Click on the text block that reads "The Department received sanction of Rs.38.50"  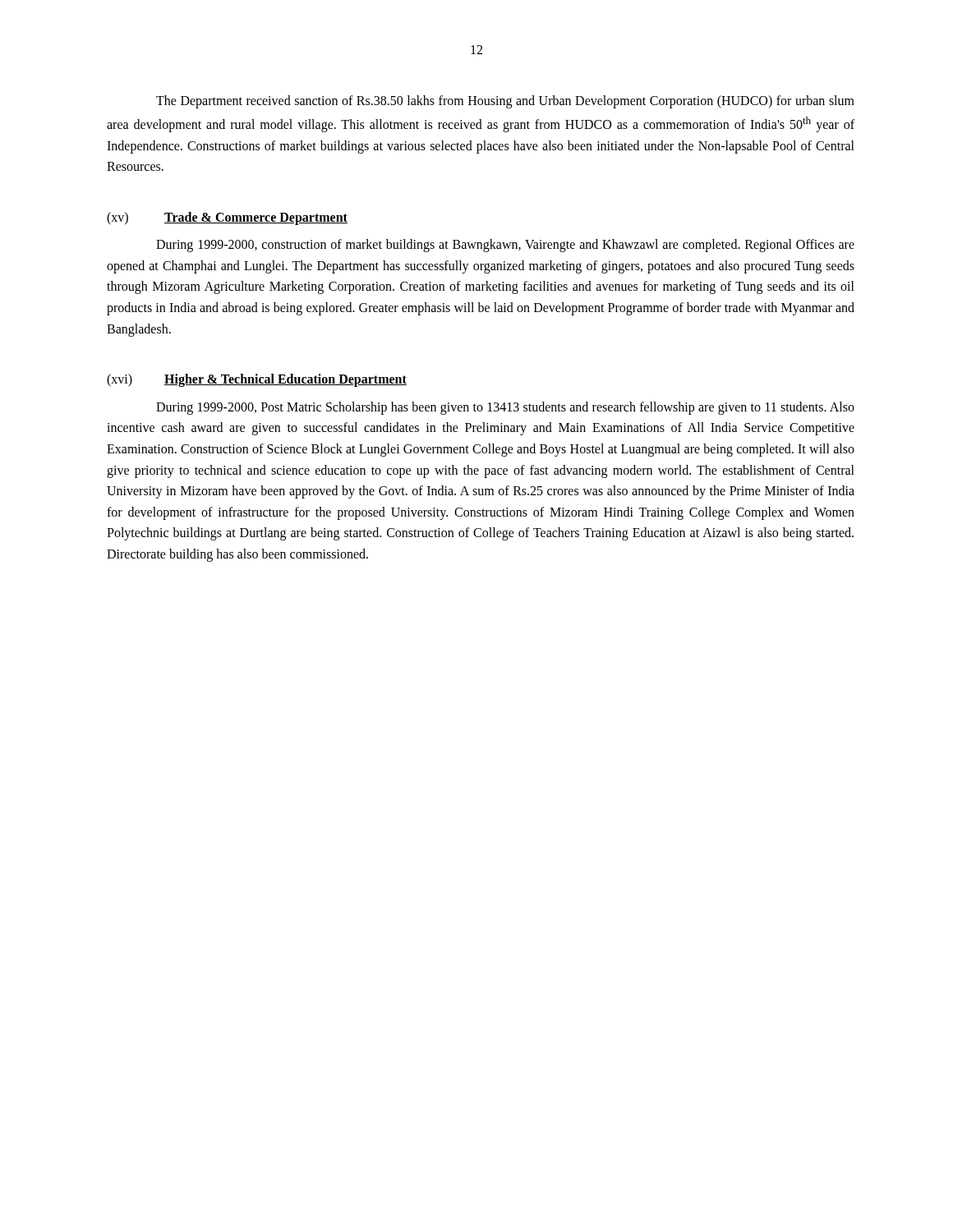click(481, 133)
